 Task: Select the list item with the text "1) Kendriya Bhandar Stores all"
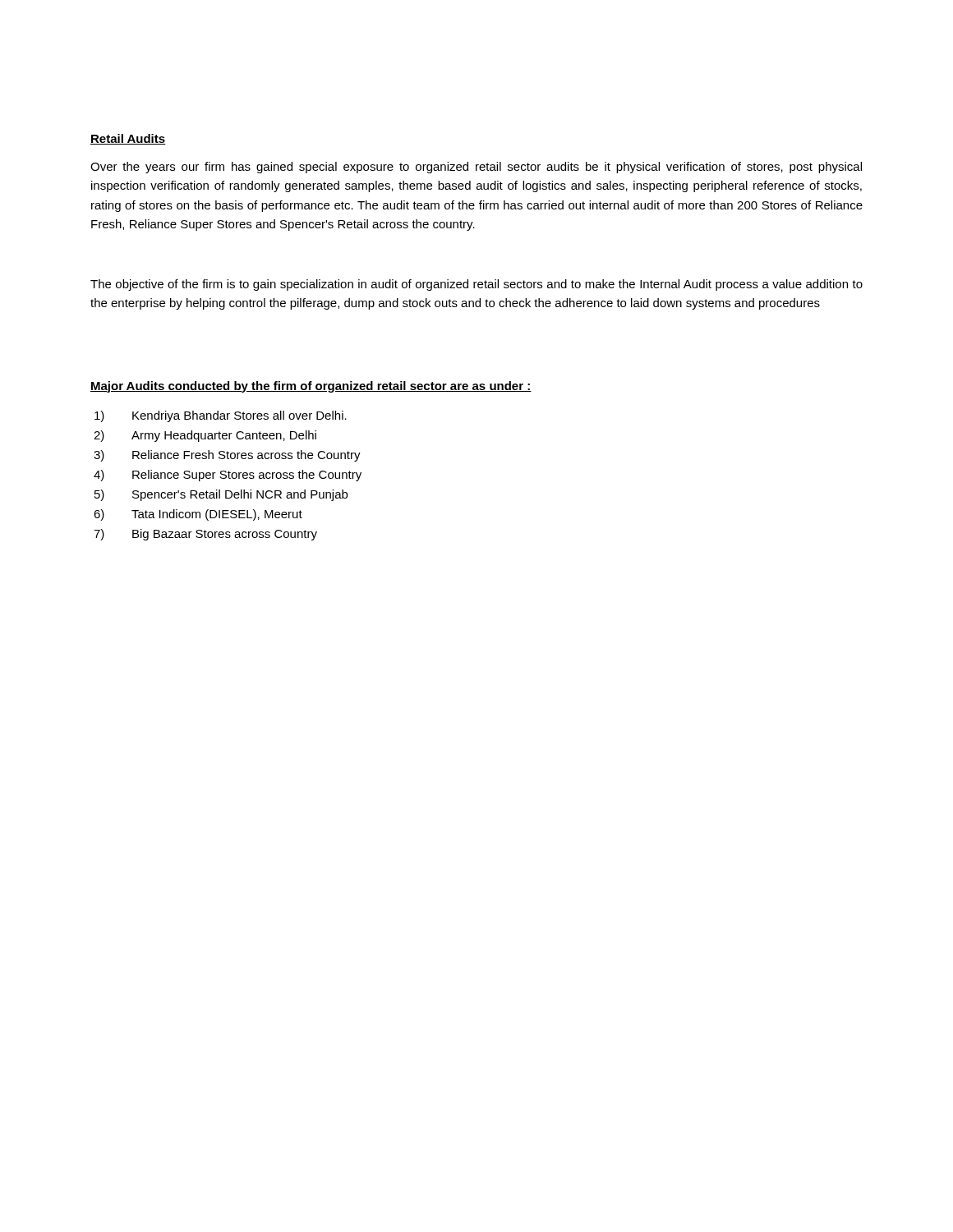pos(221,416)
